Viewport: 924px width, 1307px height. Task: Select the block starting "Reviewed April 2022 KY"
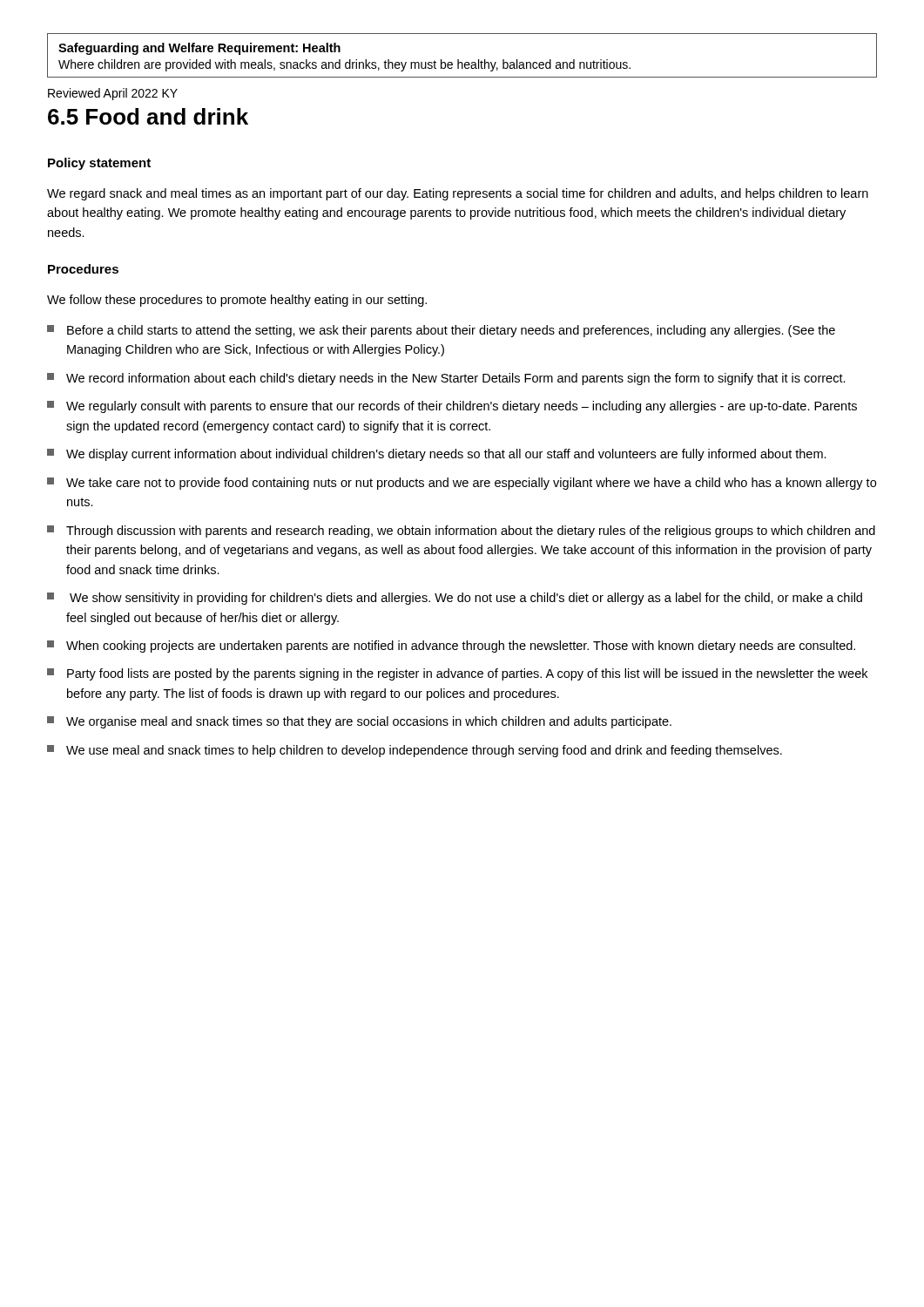tap(112, 93)
